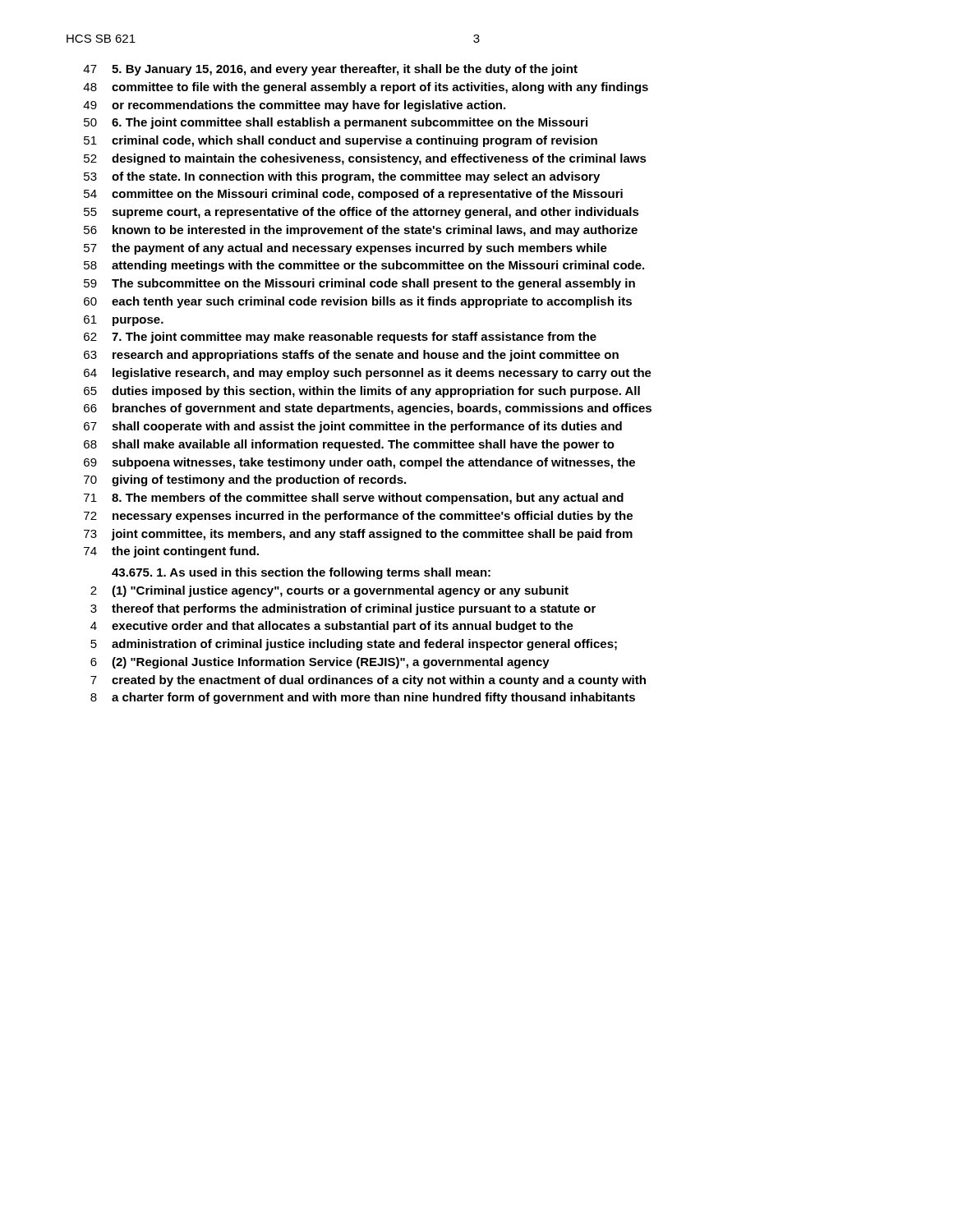Point to the block beginning "47 5. By January 15, 2016, and every"
The image size is (953, 1232).
click(476, 87)
